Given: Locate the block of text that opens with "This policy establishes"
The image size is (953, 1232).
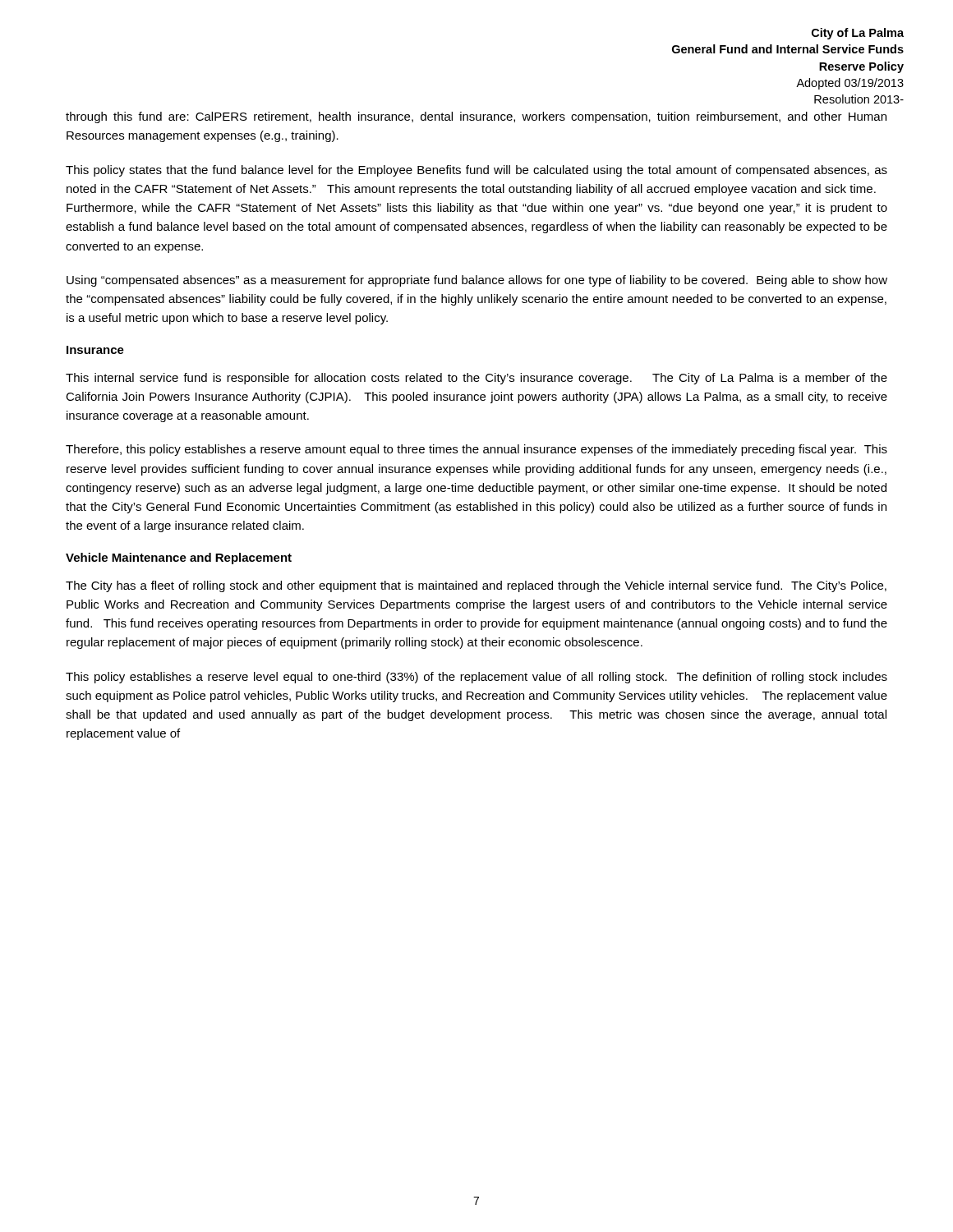Looking at the screenshot, I should click(476, 705).
